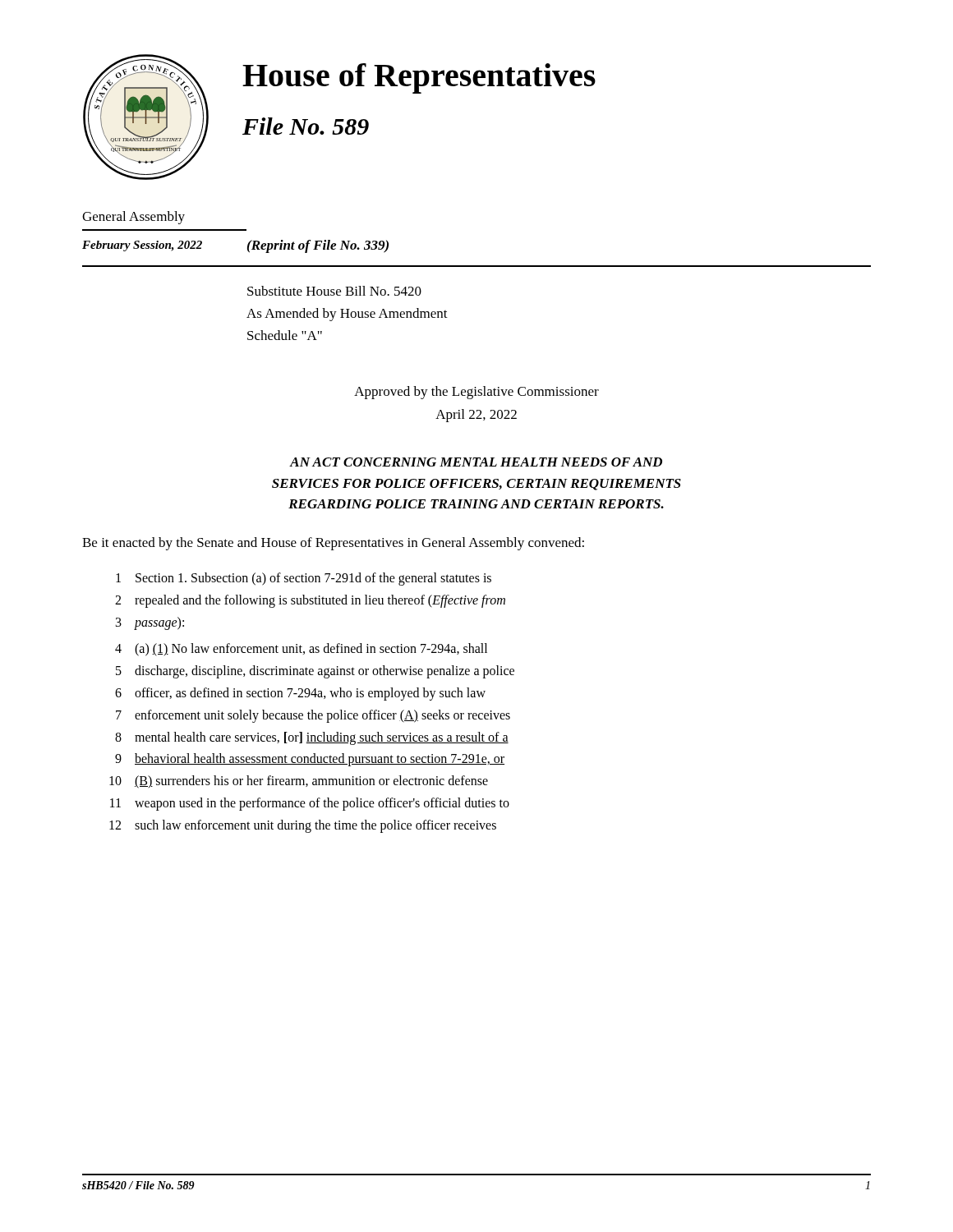The image size is (953, 1232).
Task: Locate the list item that reads "3 passage):"
Action: 150,623
